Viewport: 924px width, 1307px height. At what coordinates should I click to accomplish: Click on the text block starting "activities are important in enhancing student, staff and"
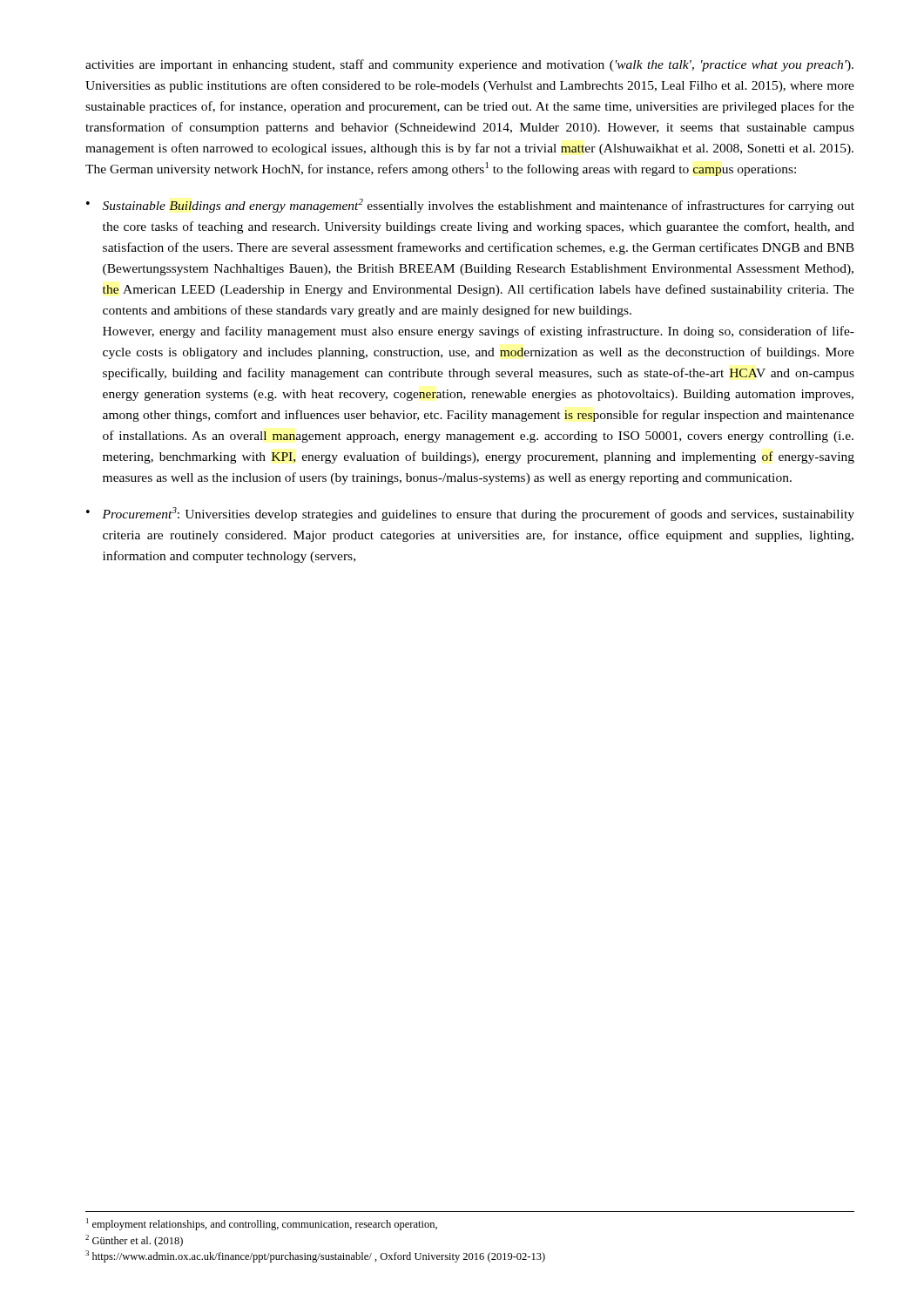[470, 116]
